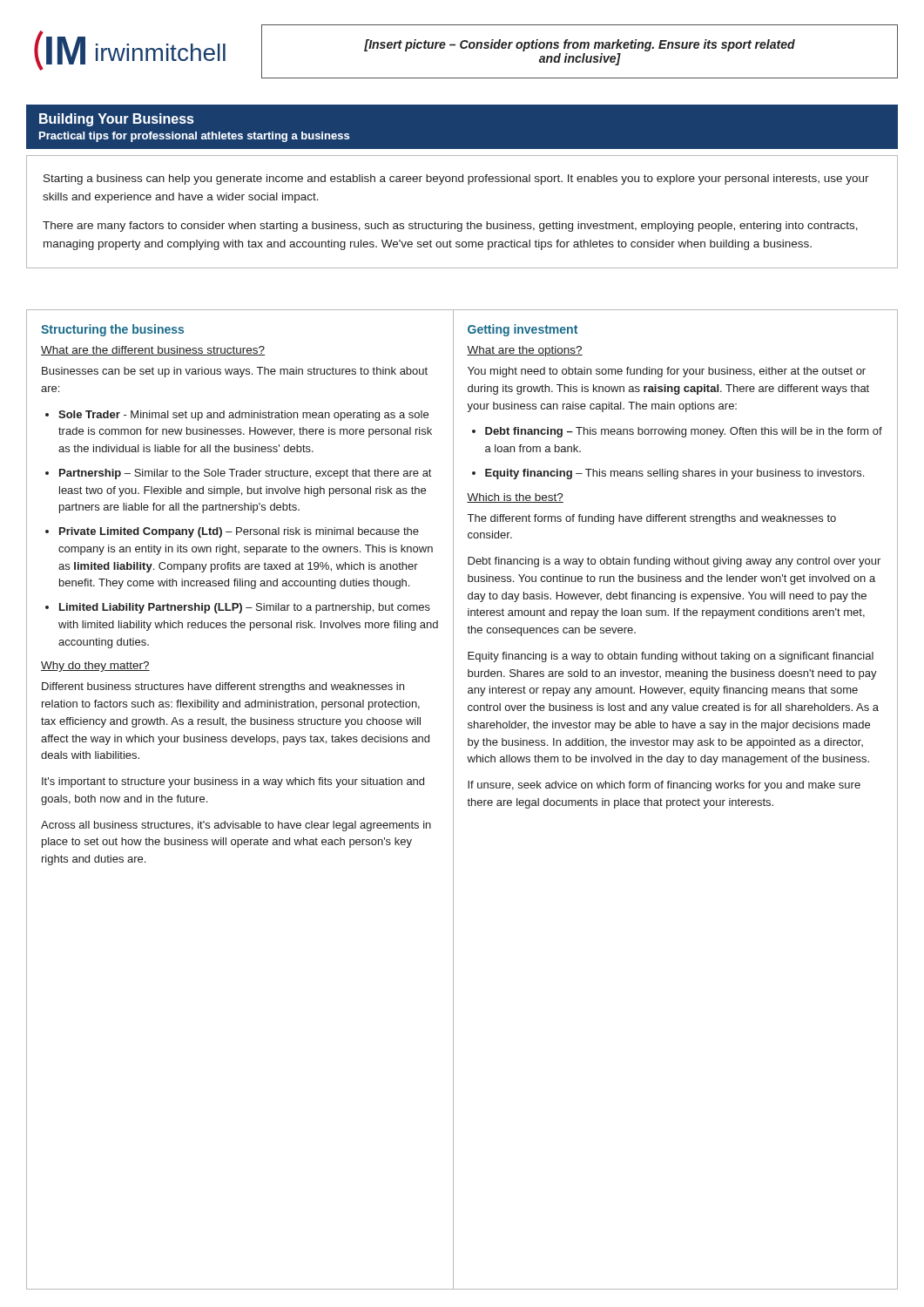924x1307 pixels.
Task: Locate the list item with the text "Debt financing – This means"
Action: coord(683,440)
